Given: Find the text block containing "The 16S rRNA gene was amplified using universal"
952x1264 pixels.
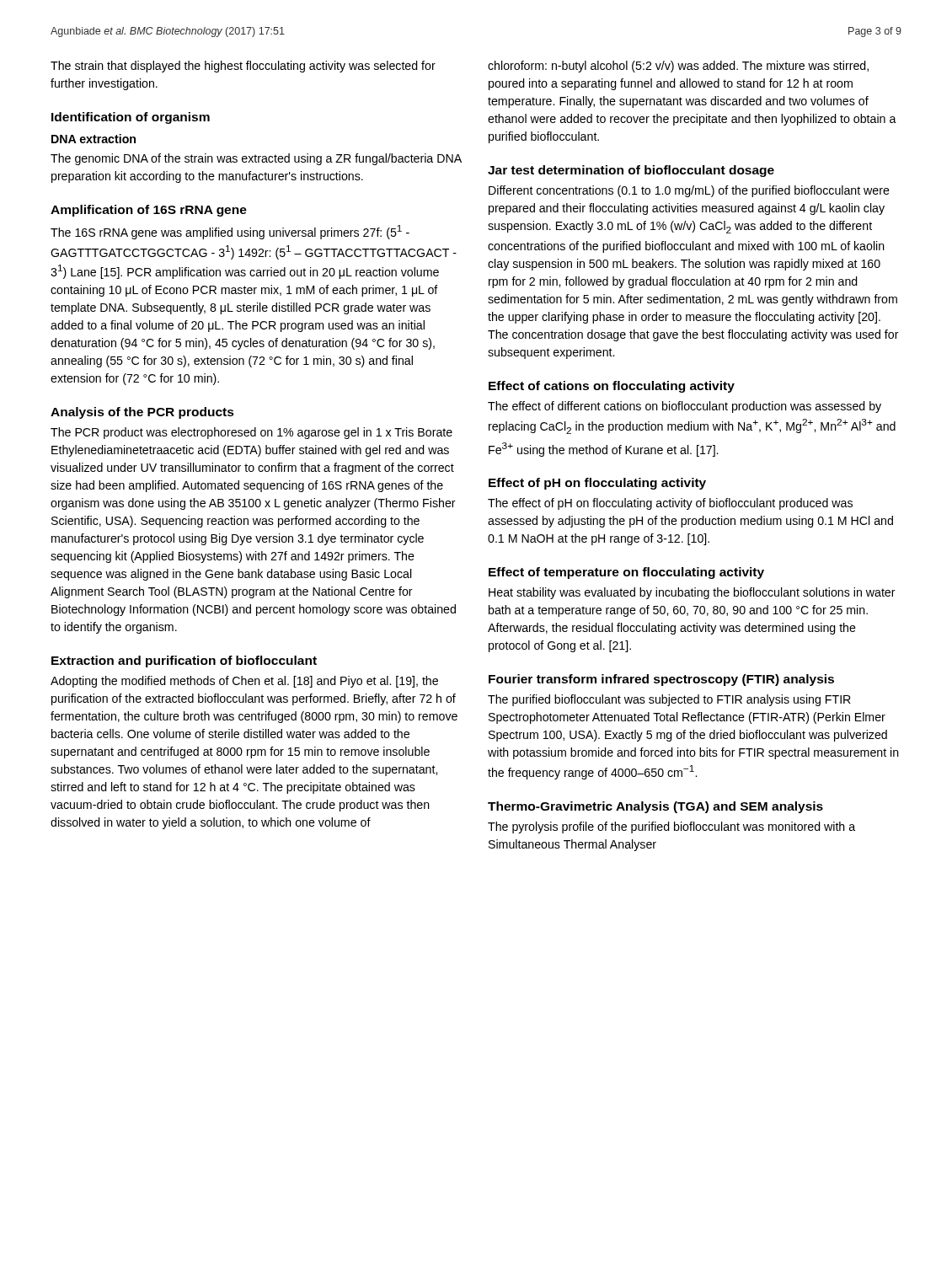Looking at the screenshot, I should 257,305.
